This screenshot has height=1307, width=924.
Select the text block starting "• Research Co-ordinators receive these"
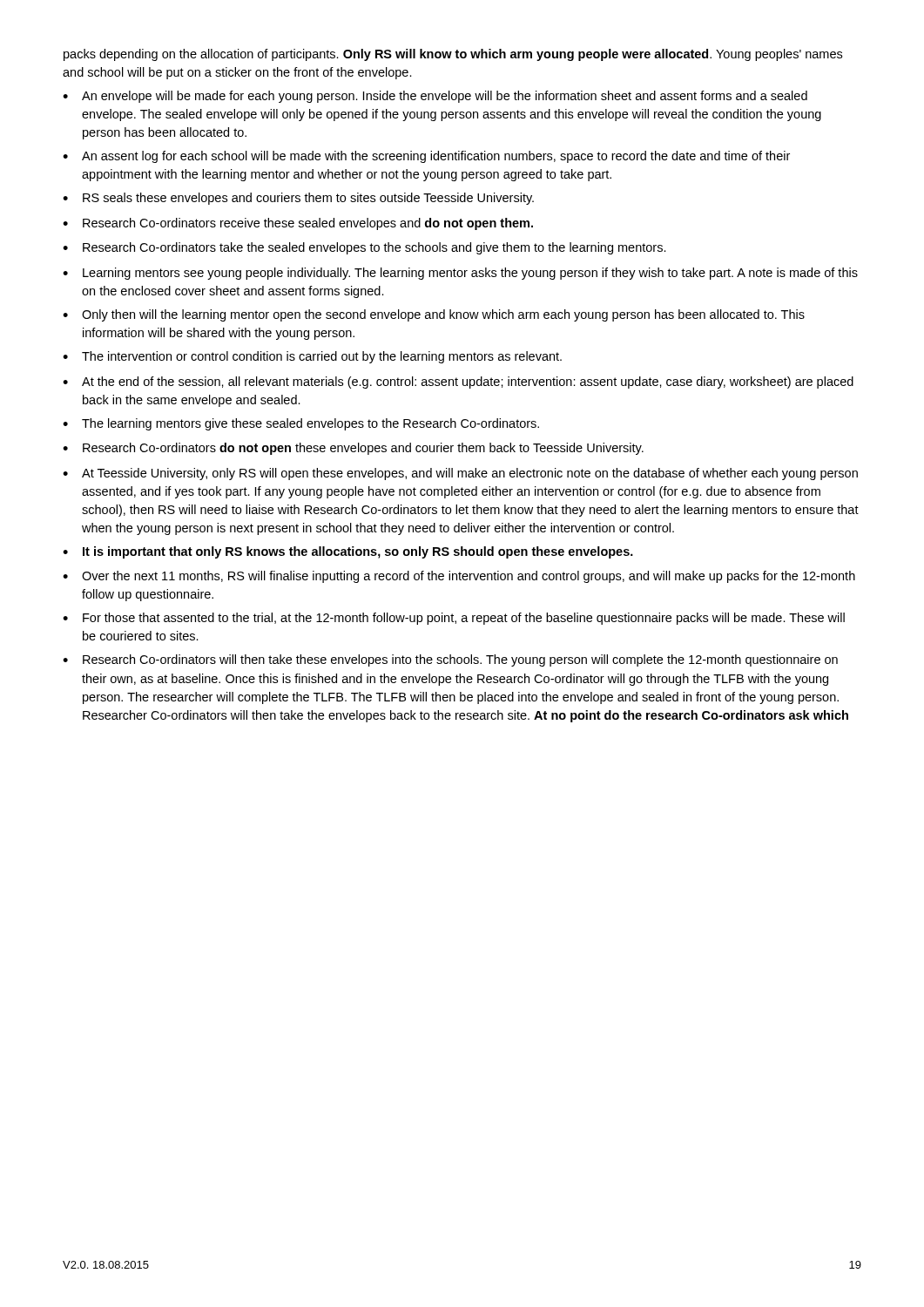(462, 224)
